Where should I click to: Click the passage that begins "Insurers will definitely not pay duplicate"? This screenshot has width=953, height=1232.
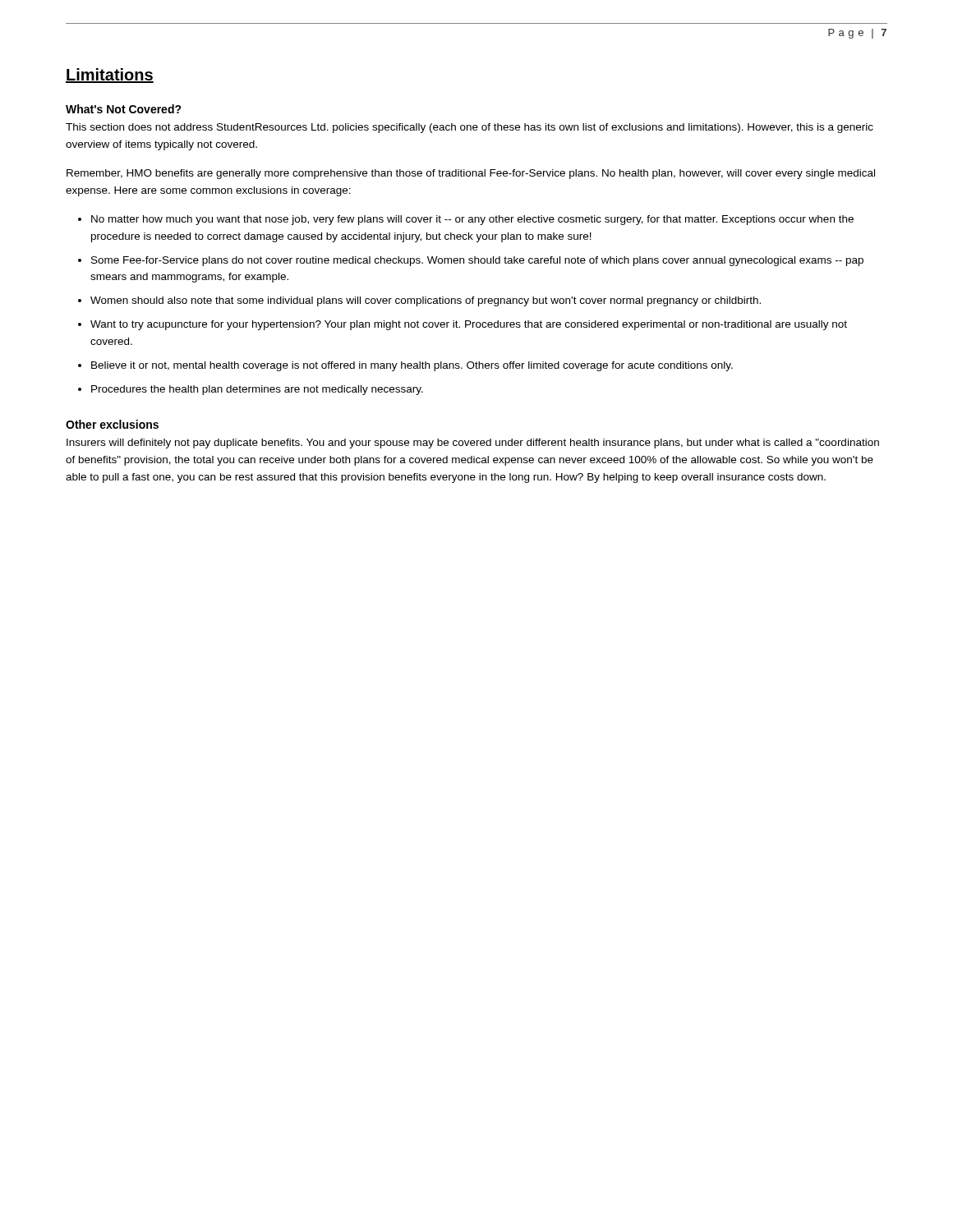[x=473, y=459]
